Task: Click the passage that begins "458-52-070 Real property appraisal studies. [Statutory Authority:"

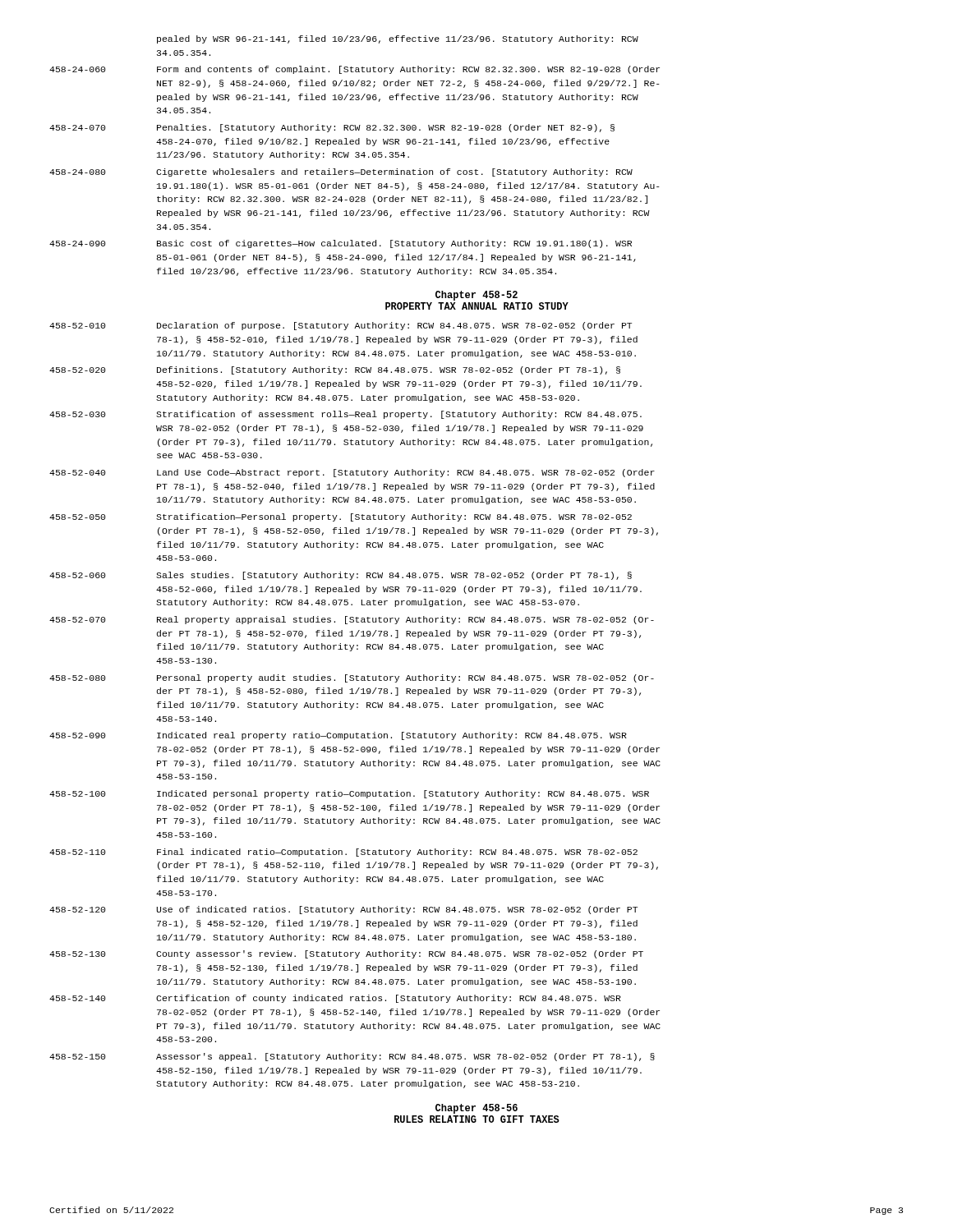Action: click(x=476, y=641)
